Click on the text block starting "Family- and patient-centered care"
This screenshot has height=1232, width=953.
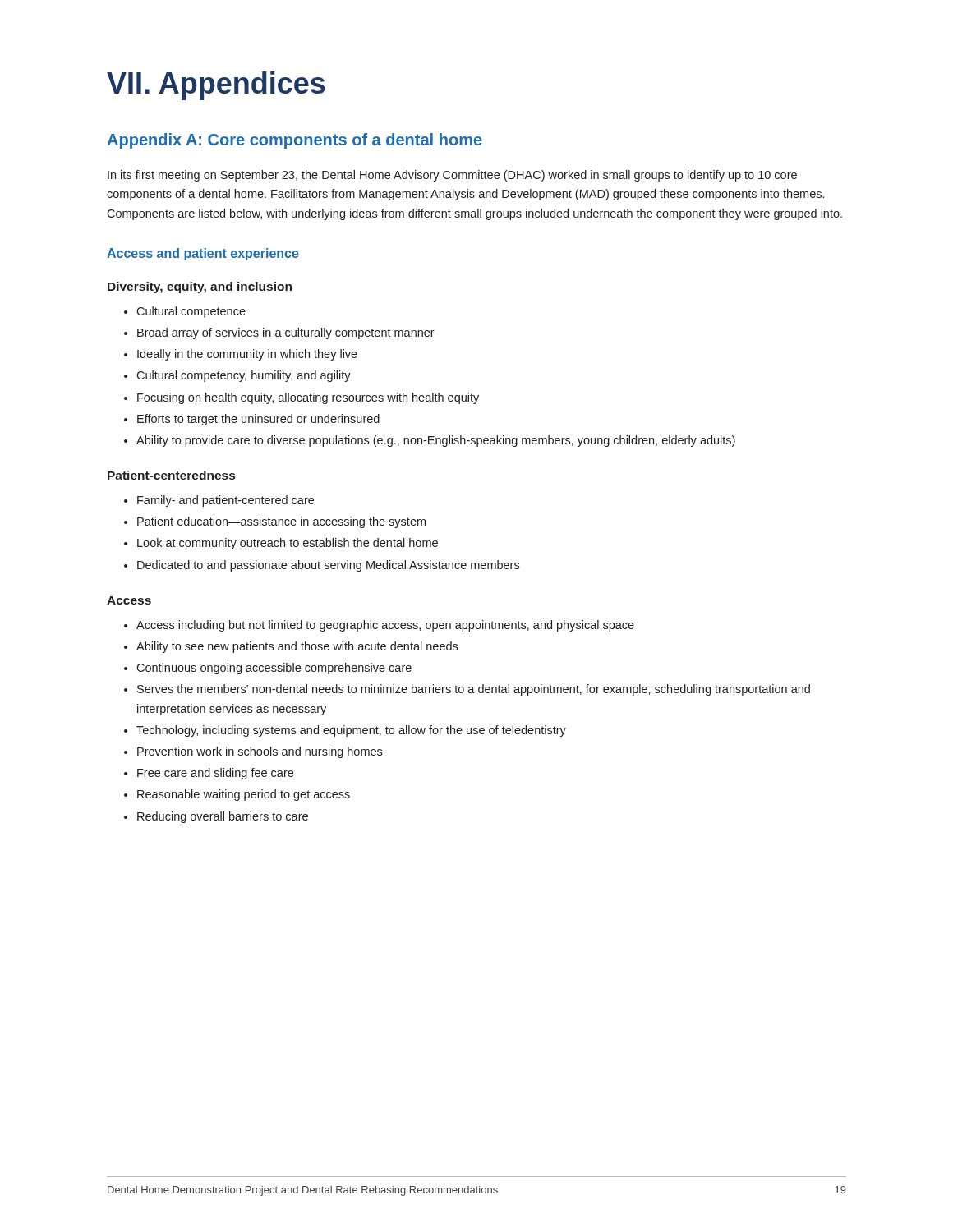219,501
